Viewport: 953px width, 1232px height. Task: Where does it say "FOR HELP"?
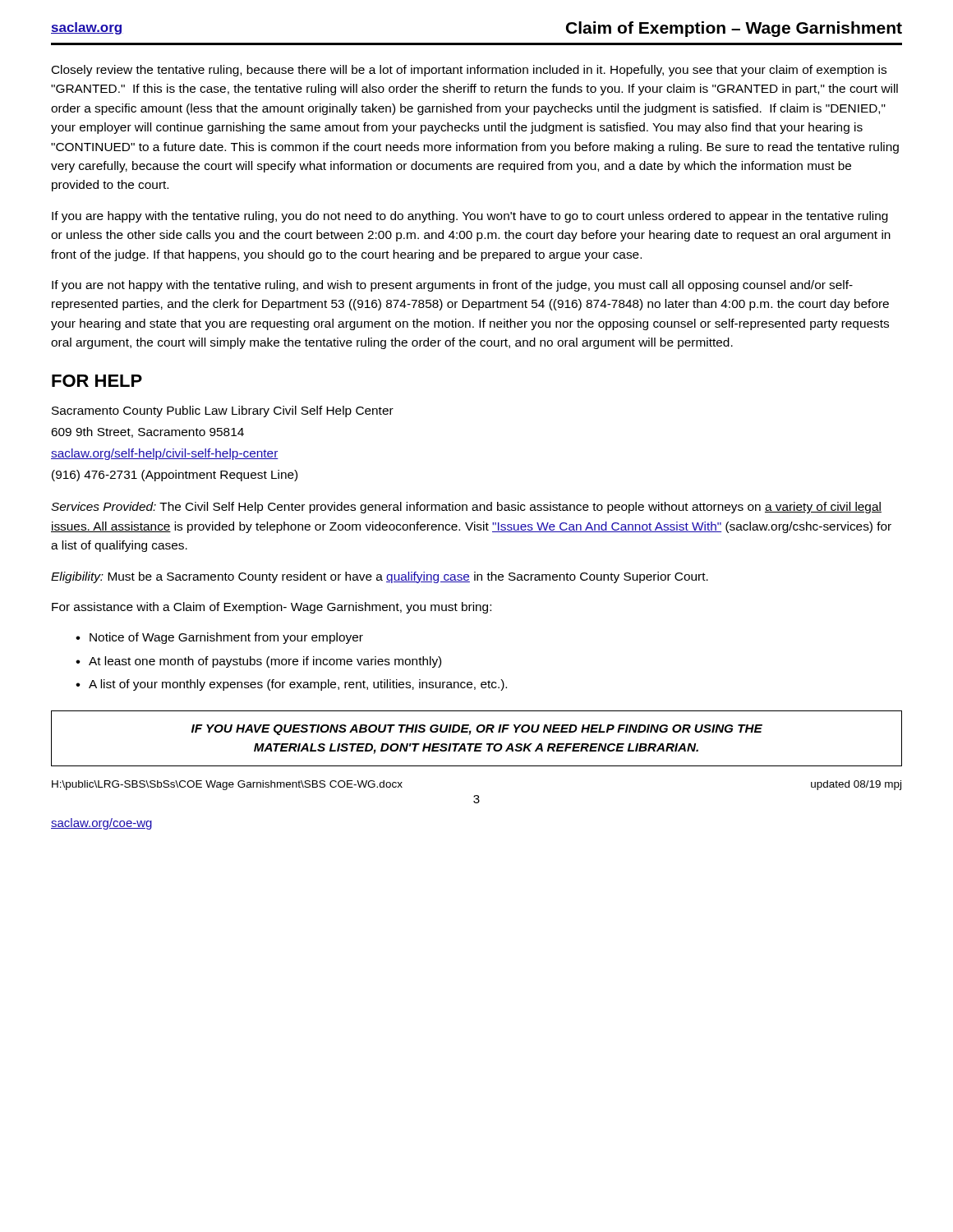(x=97, y=380)
